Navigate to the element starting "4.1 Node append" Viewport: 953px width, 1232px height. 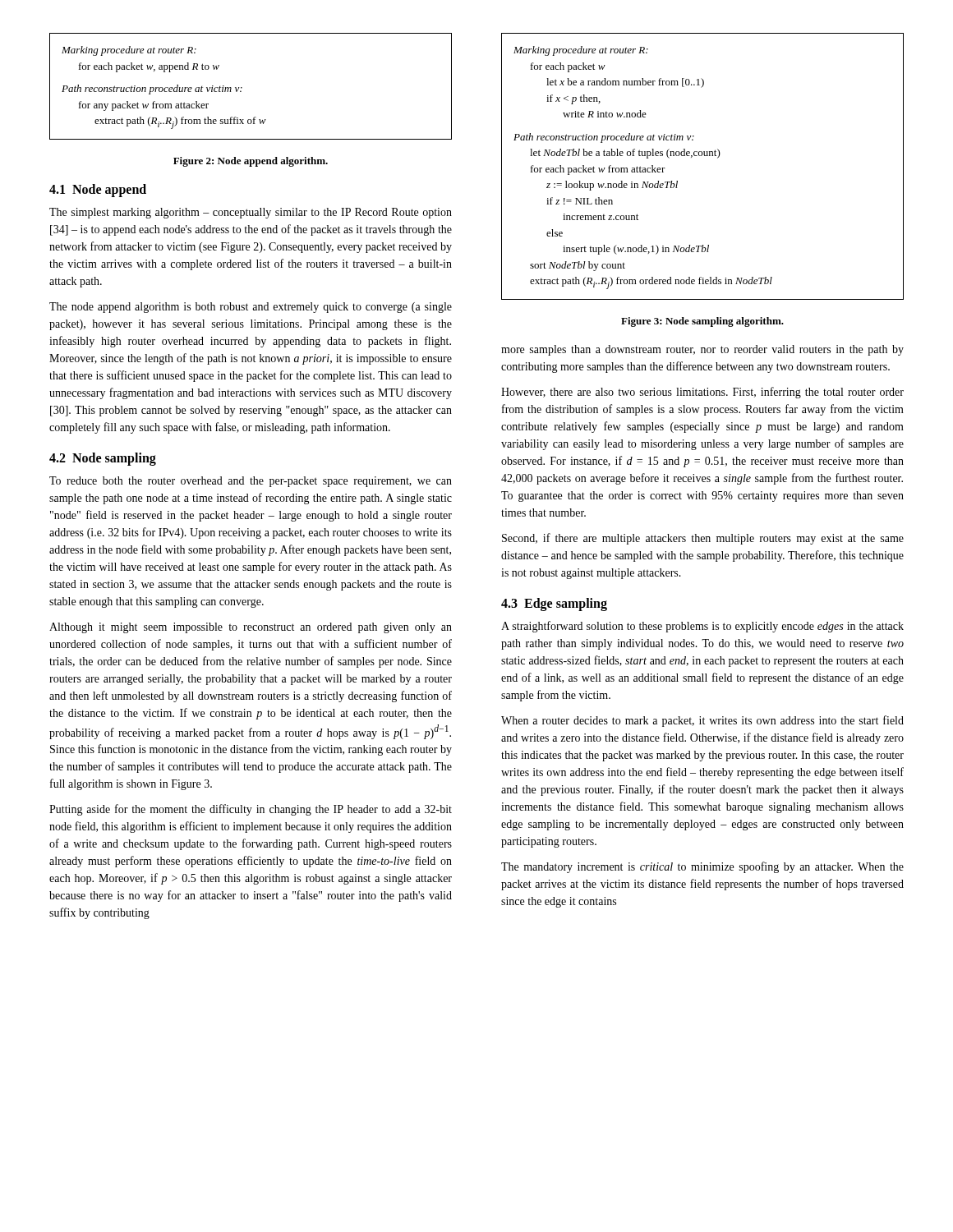point(98,189)
